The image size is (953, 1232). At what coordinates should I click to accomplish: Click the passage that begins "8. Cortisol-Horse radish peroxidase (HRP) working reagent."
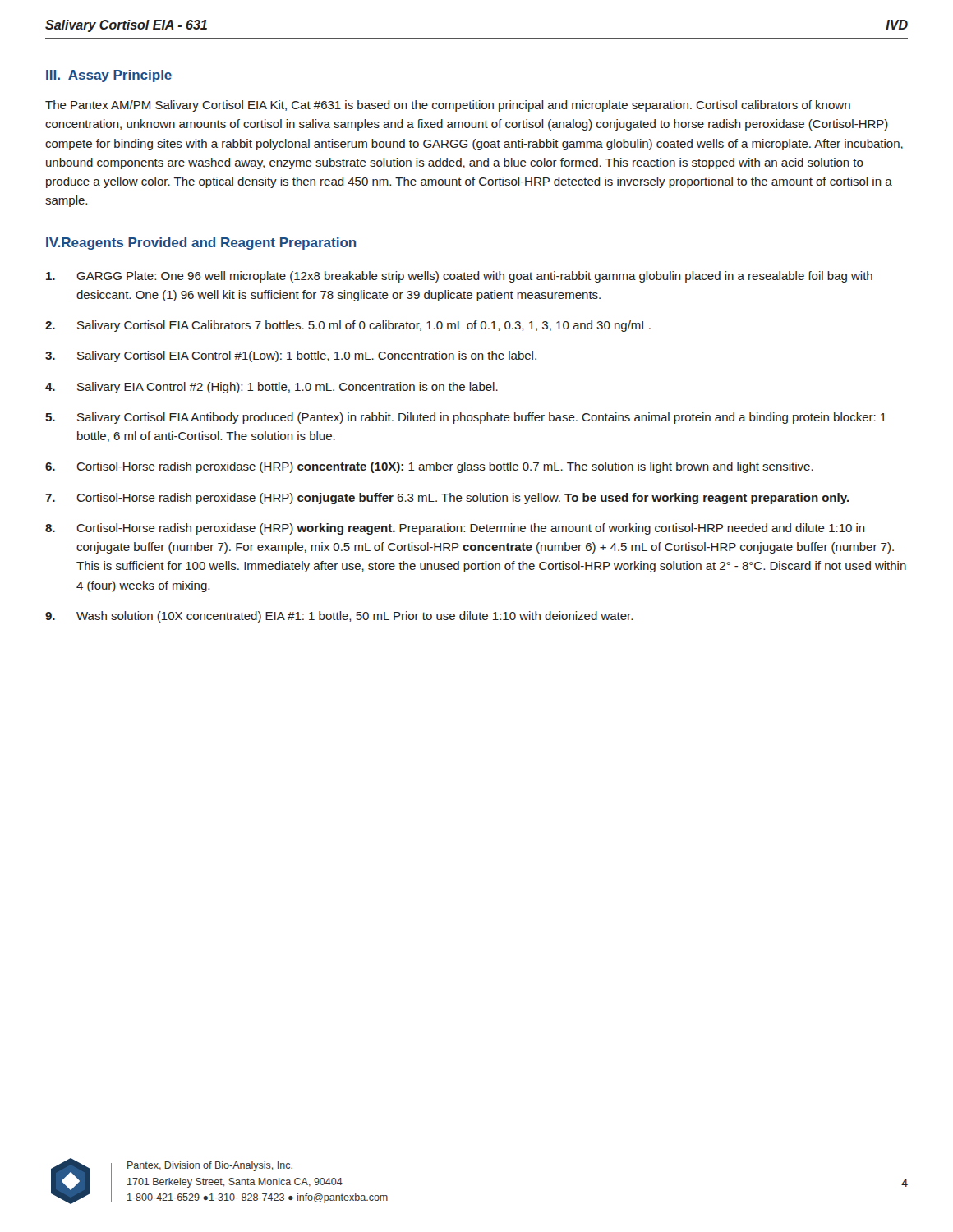click(x=476, y=556)
